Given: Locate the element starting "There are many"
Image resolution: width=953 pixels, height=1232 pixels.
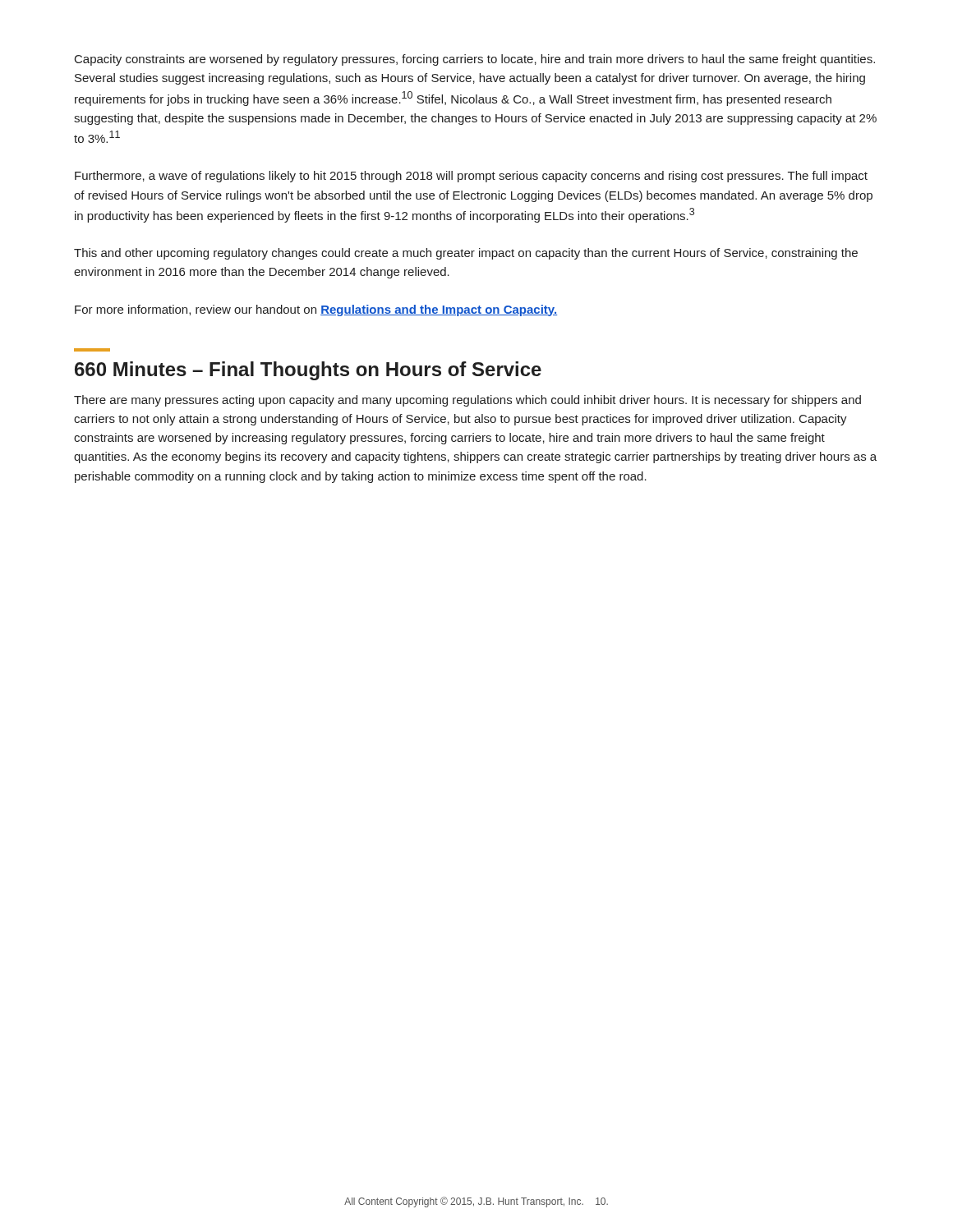Looking at the screenshot, I should 475,437.
